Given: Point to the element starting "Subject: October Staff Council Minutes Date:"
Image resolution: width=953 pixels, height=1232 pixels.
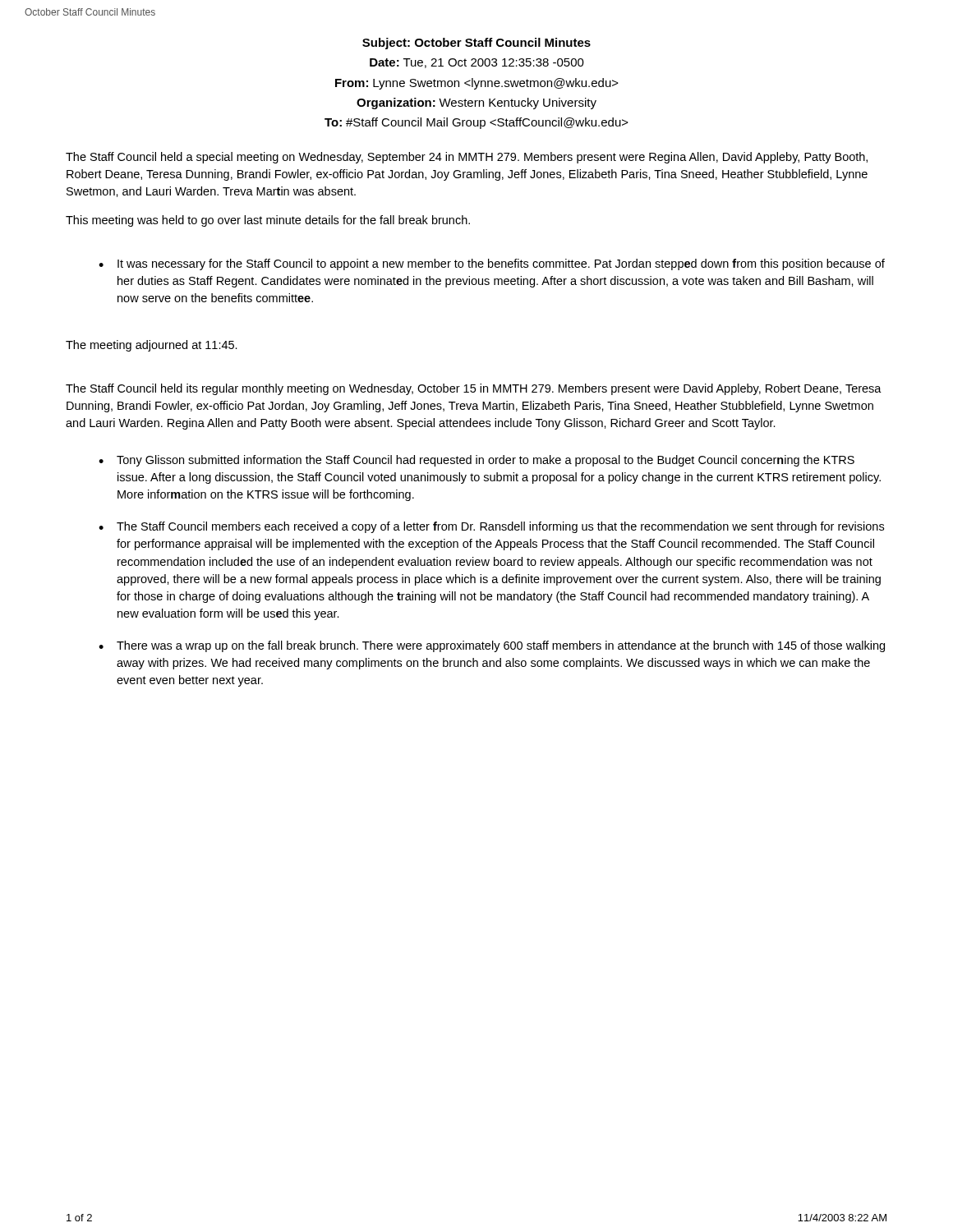Looking at the screenshot, I should (476, 83).
